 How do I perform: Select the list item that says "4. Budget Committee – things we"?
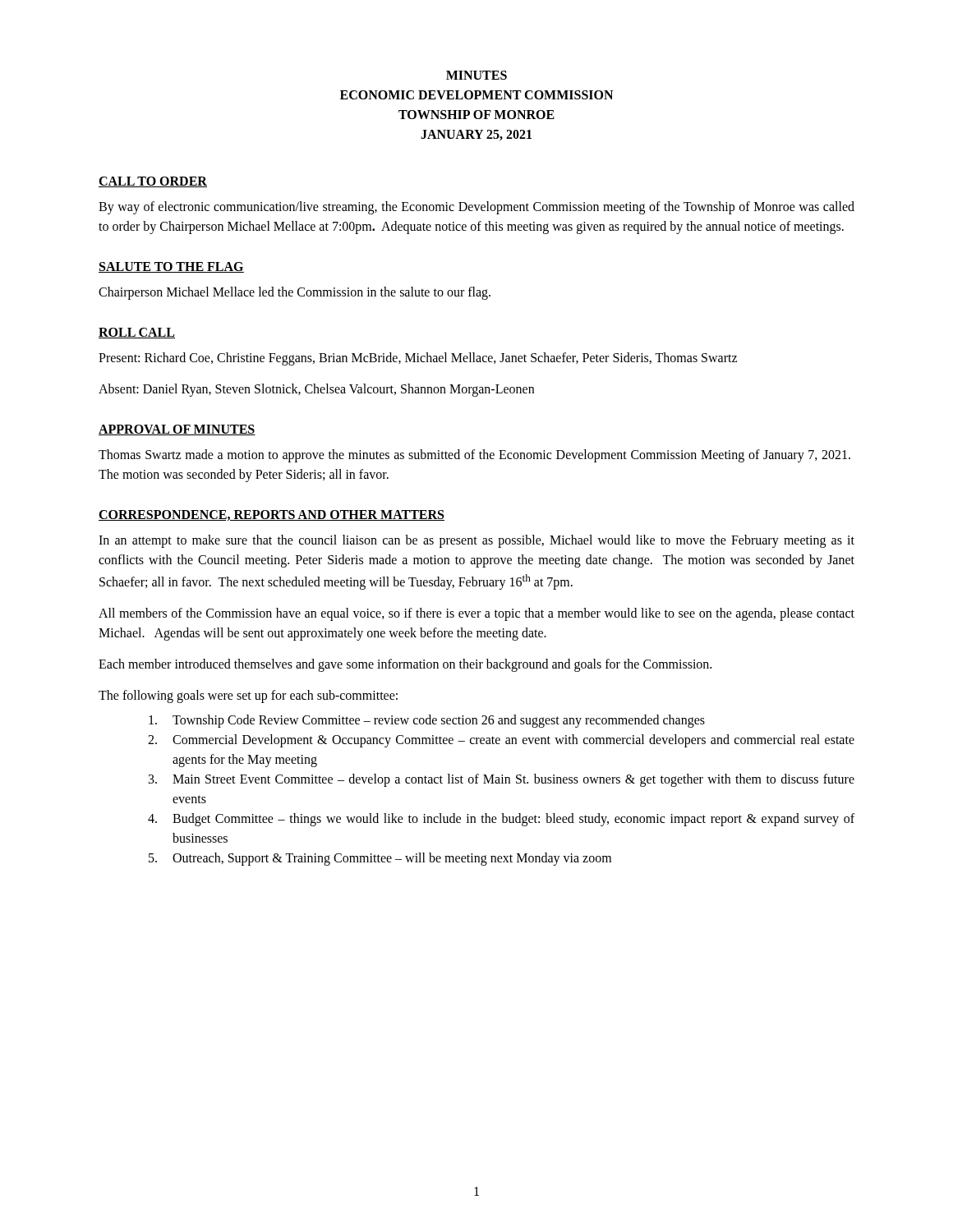(501, 829)
